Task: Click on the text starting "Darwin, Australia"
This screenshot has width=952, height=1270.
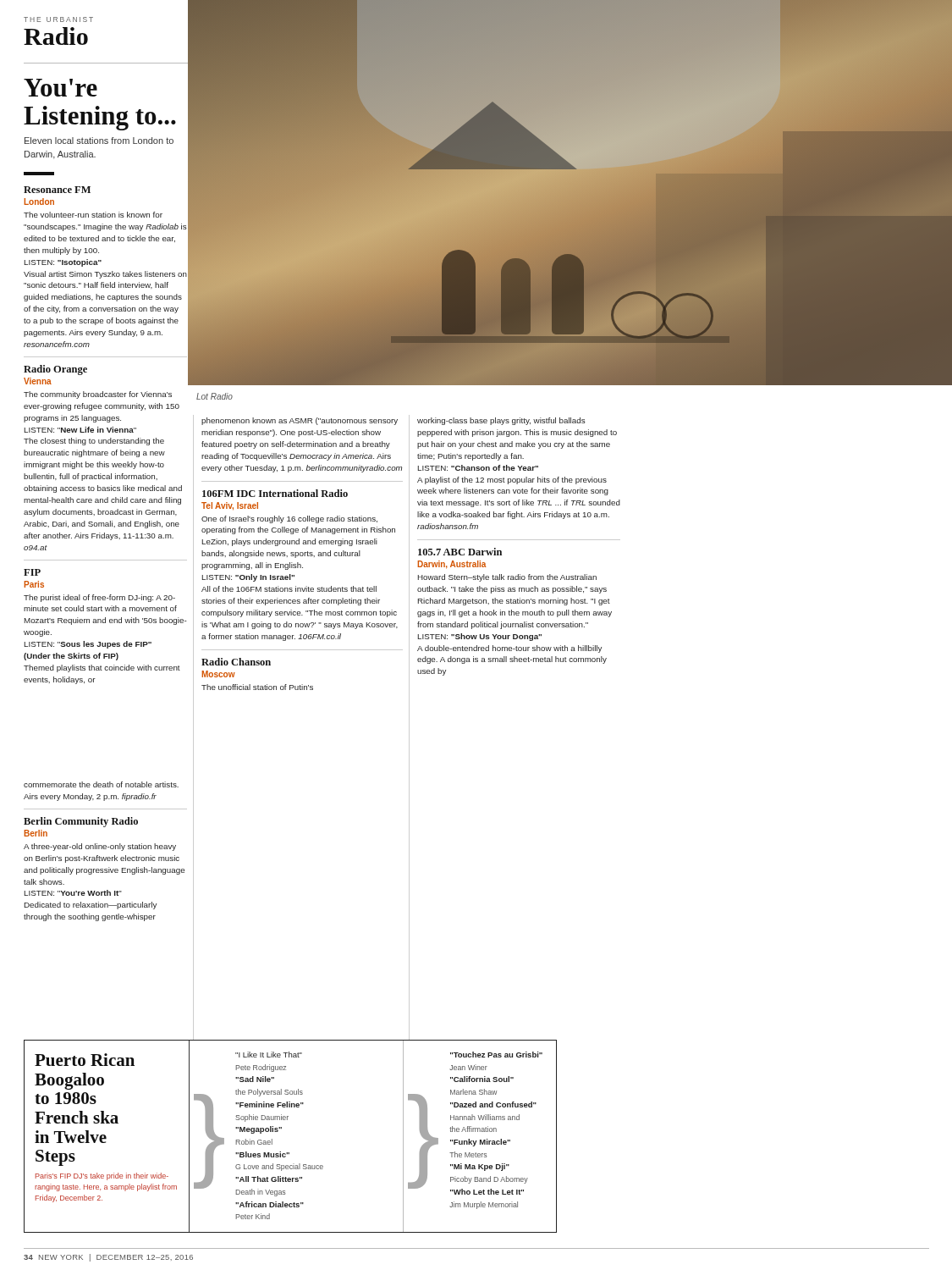Action: [x=452, y=564]
